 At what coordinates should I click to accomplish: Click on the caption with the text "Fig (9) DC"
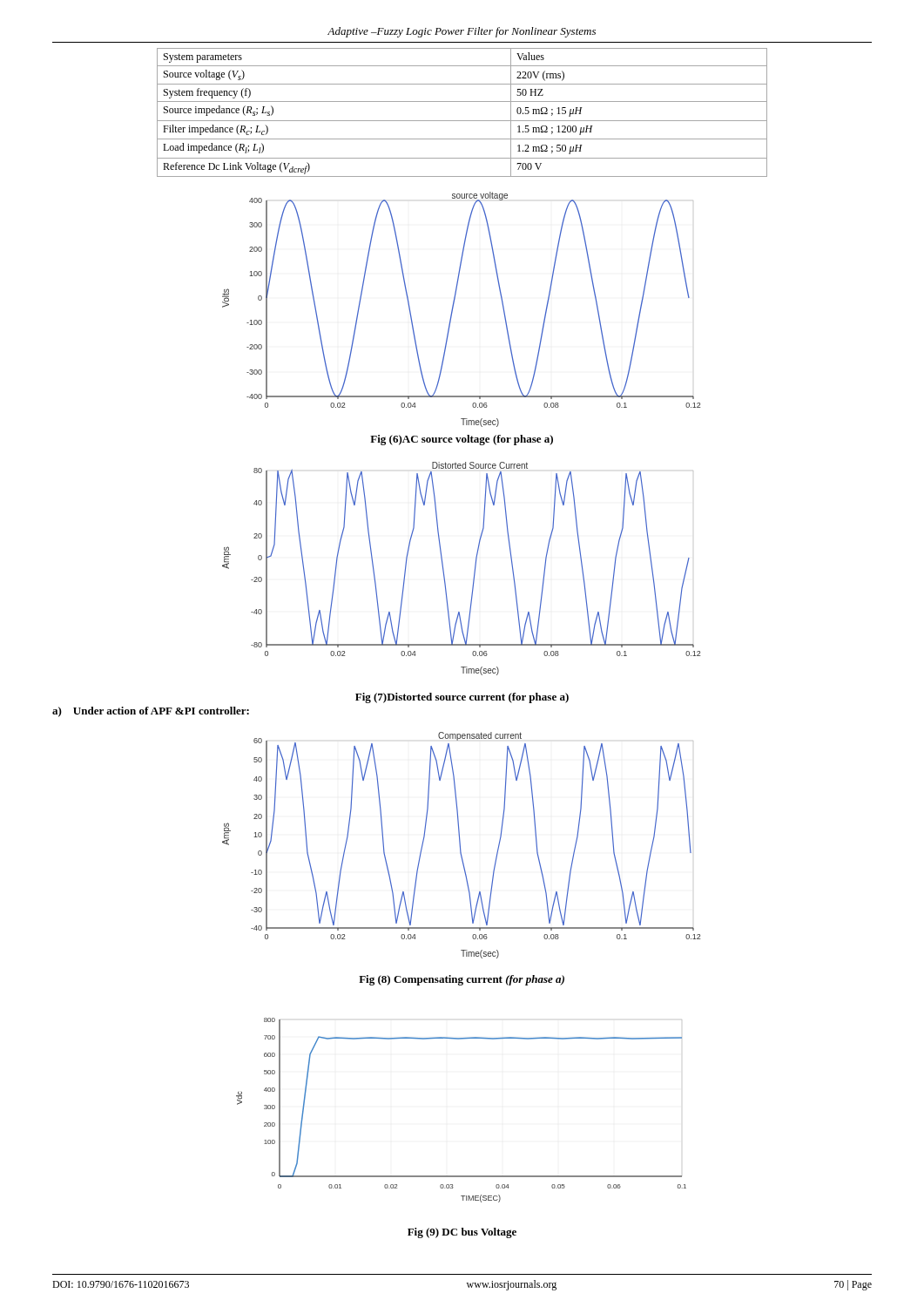(x=462, y=1232)
